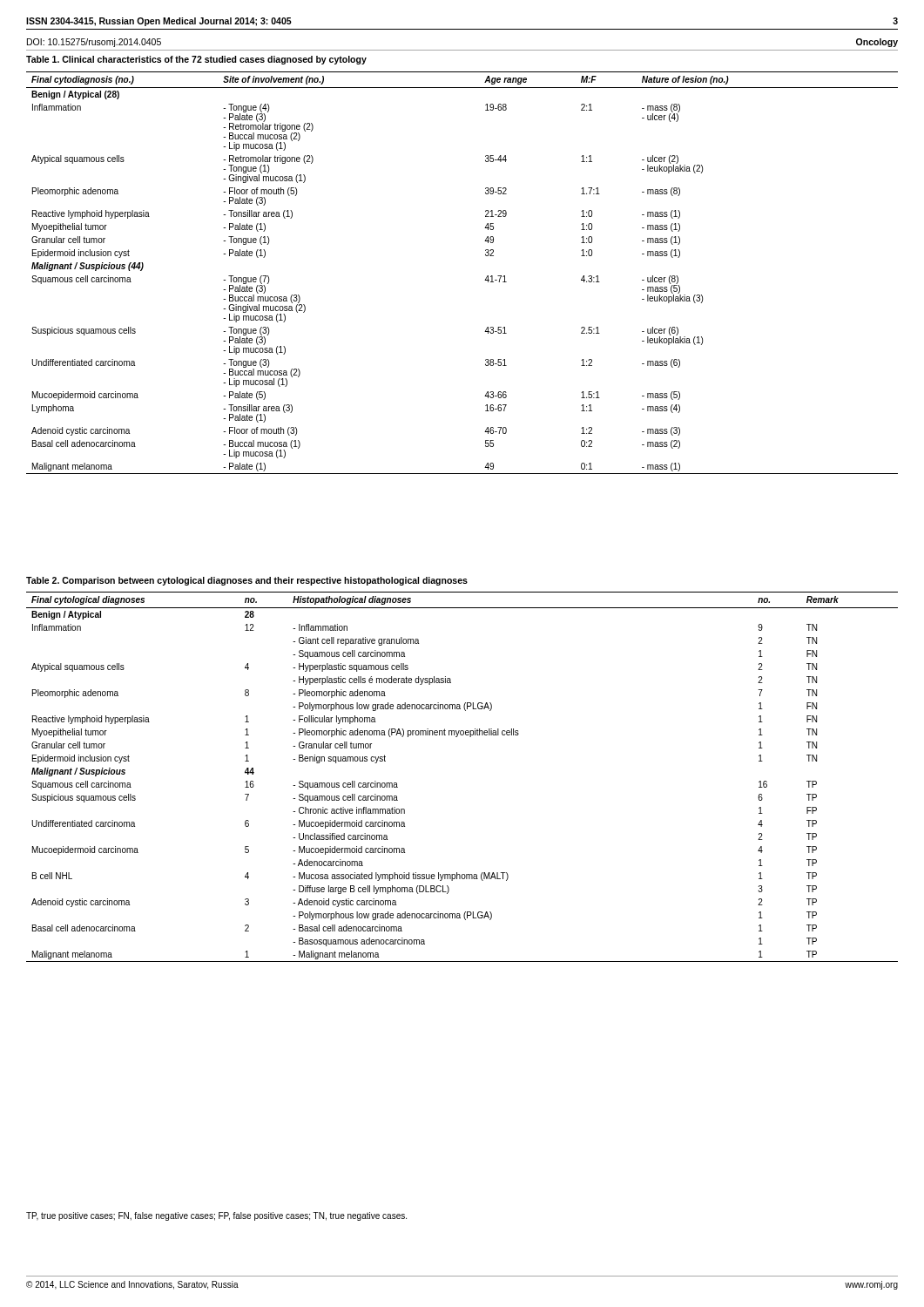
Task: Locate the footnote that reads "TP, true positive cases;"
Action: pyautogui.click(x=217, y=1216)
